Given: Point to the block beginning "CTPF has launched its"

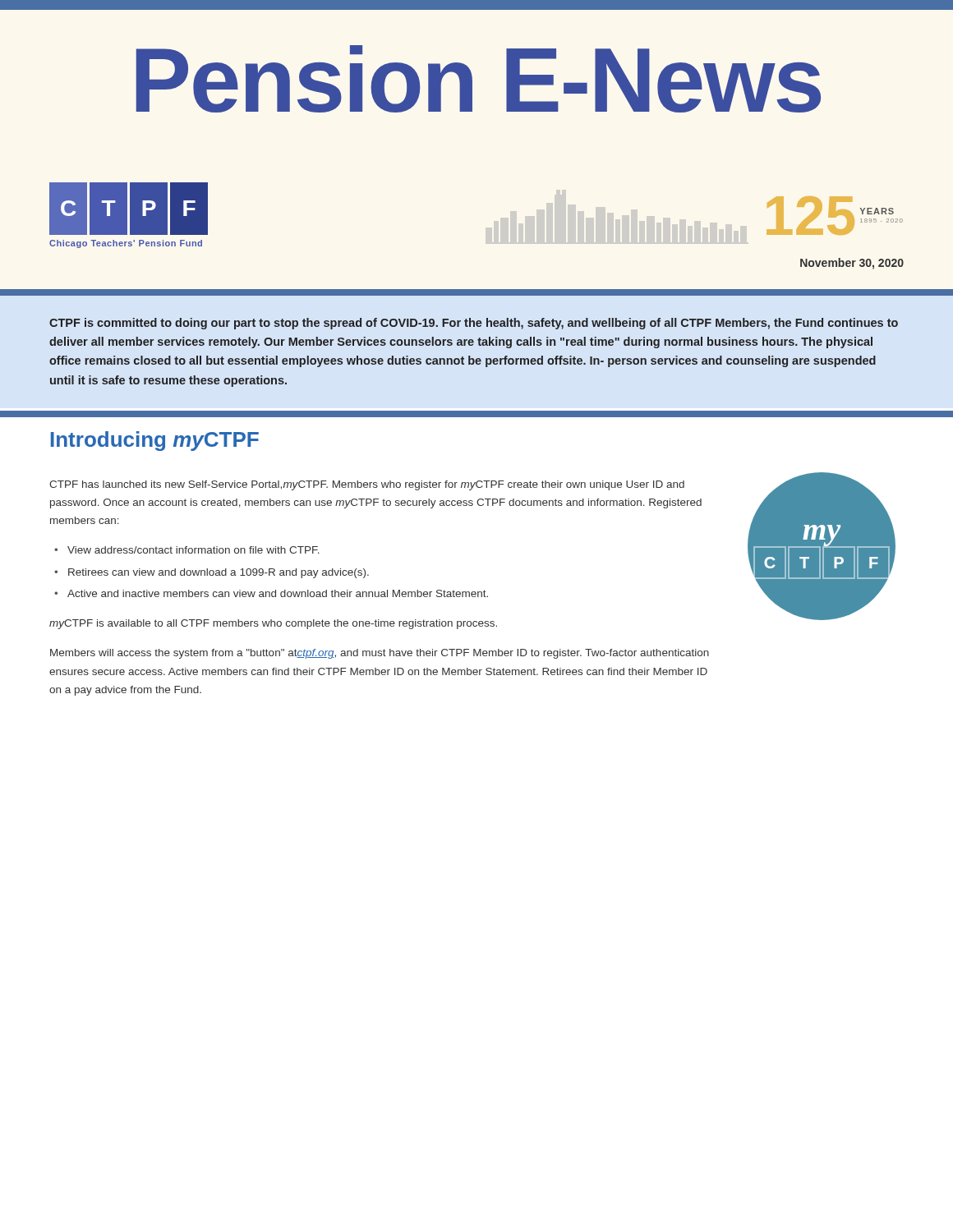Looking at the screenshot, I should [x=376, y=502].
